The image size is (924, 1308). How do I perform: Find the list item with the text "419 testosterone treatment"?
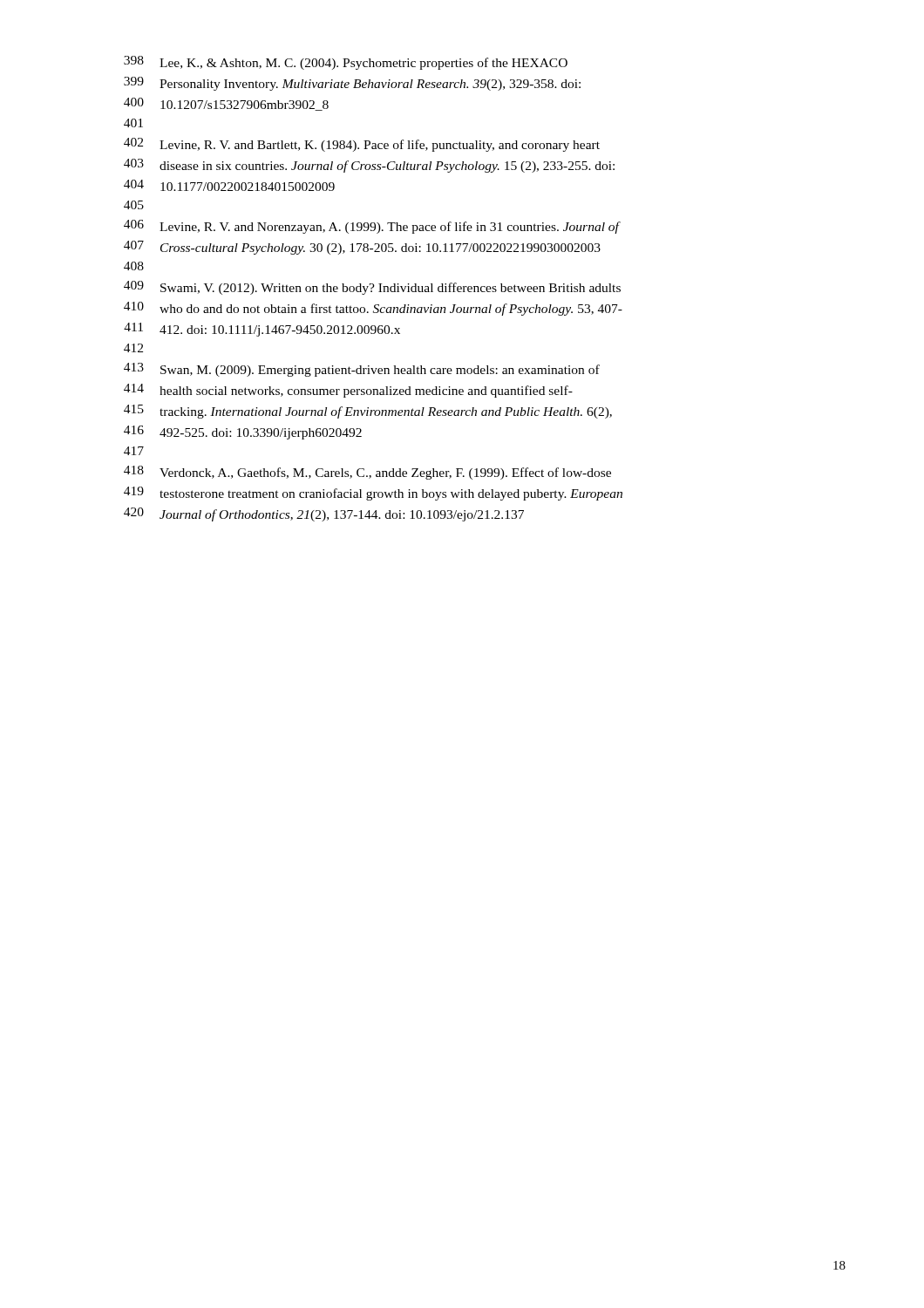coord(471,494)
